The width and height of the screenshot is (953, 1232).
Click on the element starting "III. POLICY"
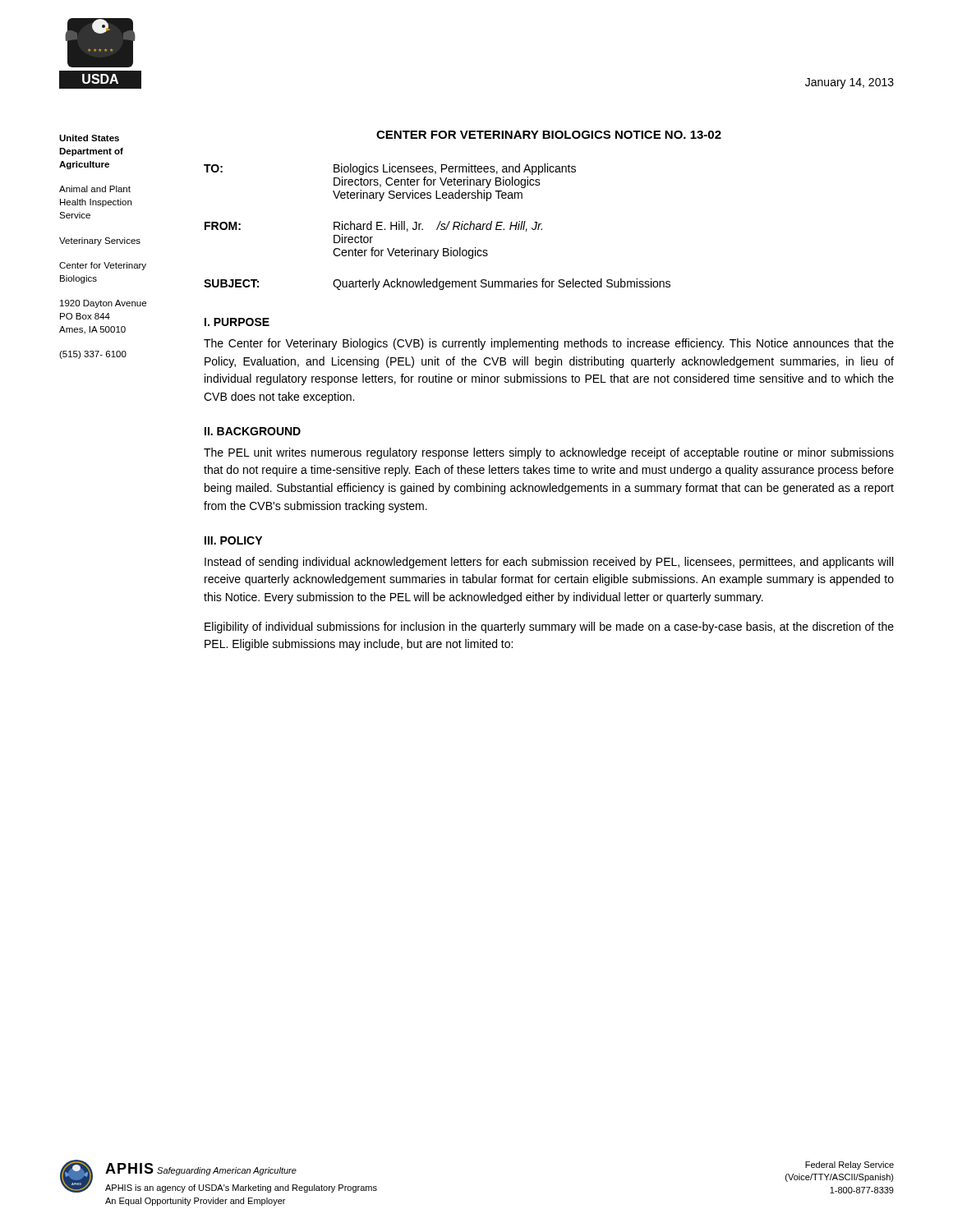pyautogui.click(x=233, y=540)
